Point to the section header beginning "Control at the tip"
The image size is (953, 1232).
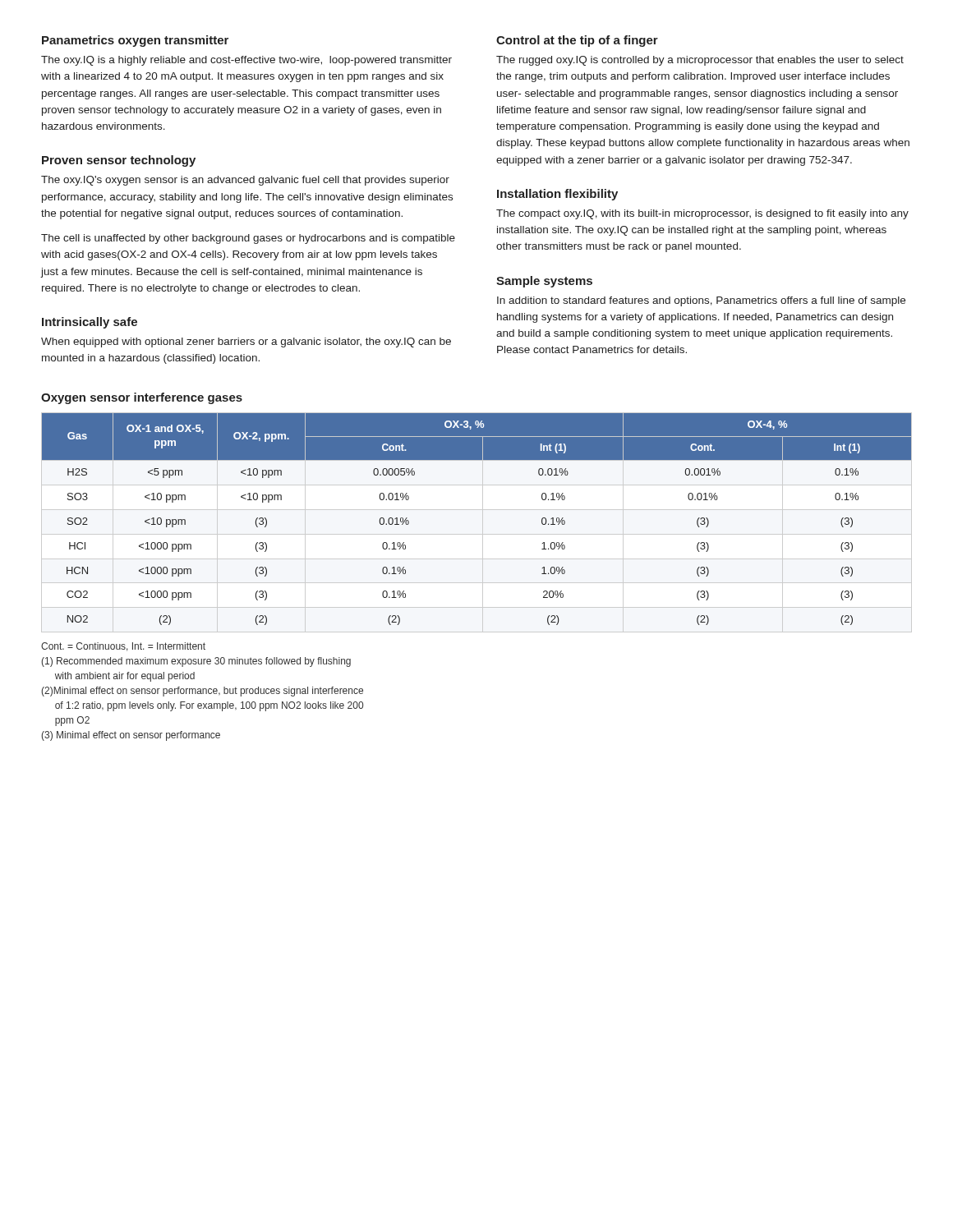[x=577, y=40]
